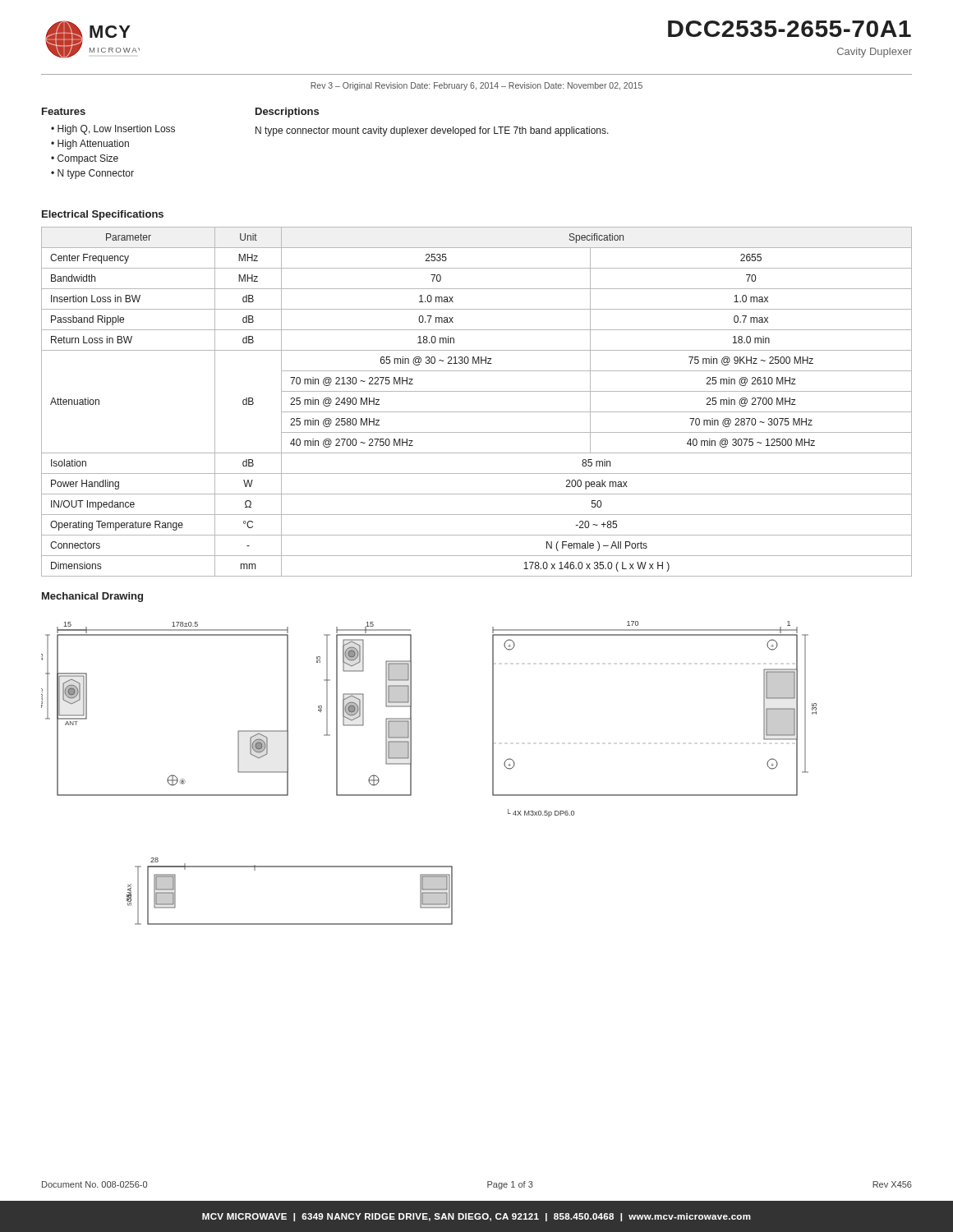Point to "Mechanical Drawing"
This screenshot has width=953, height=1232.
pos(92,596)
